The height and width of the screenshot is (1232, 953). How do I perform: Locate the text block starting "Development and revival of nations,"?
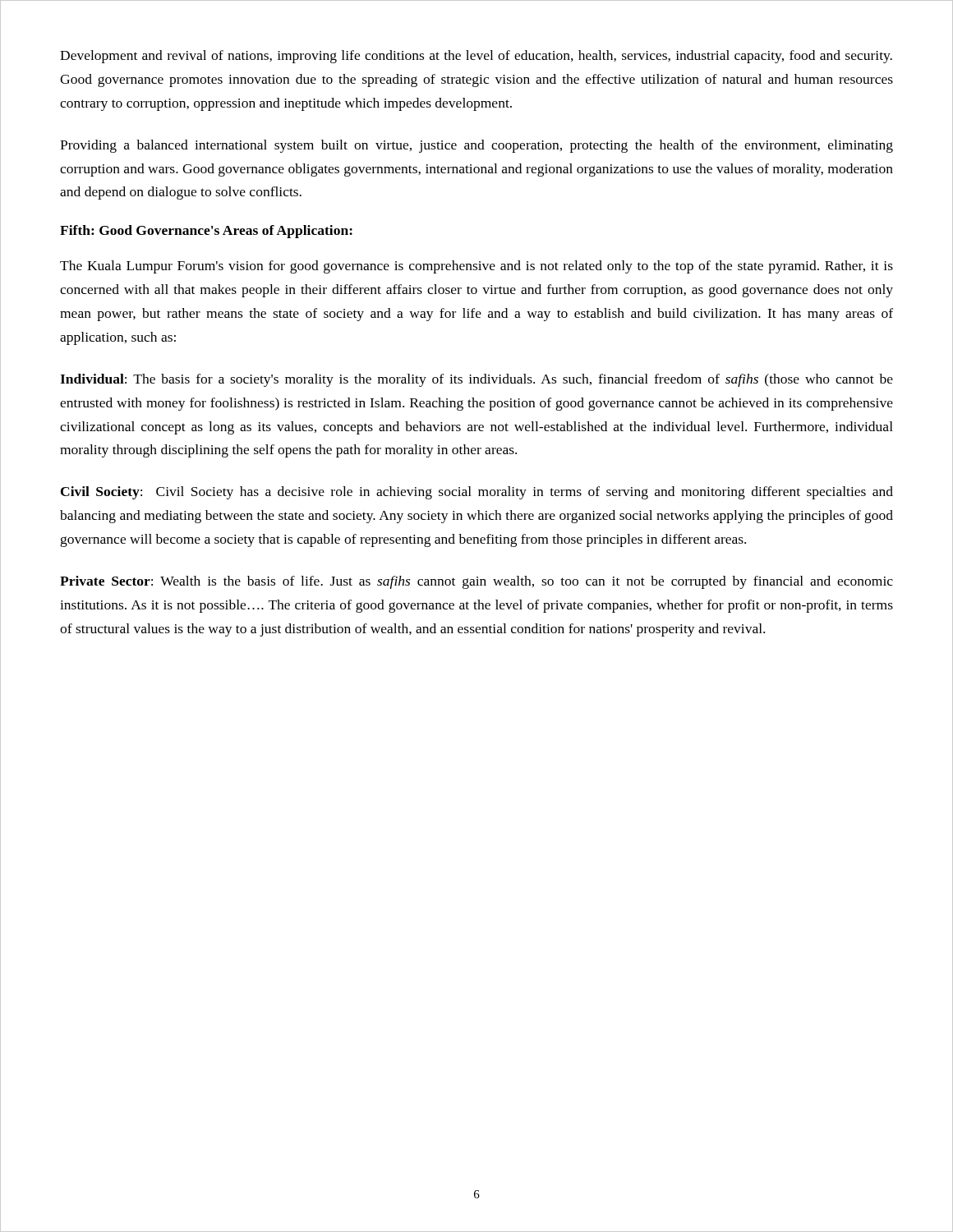(x=476, y=79)
